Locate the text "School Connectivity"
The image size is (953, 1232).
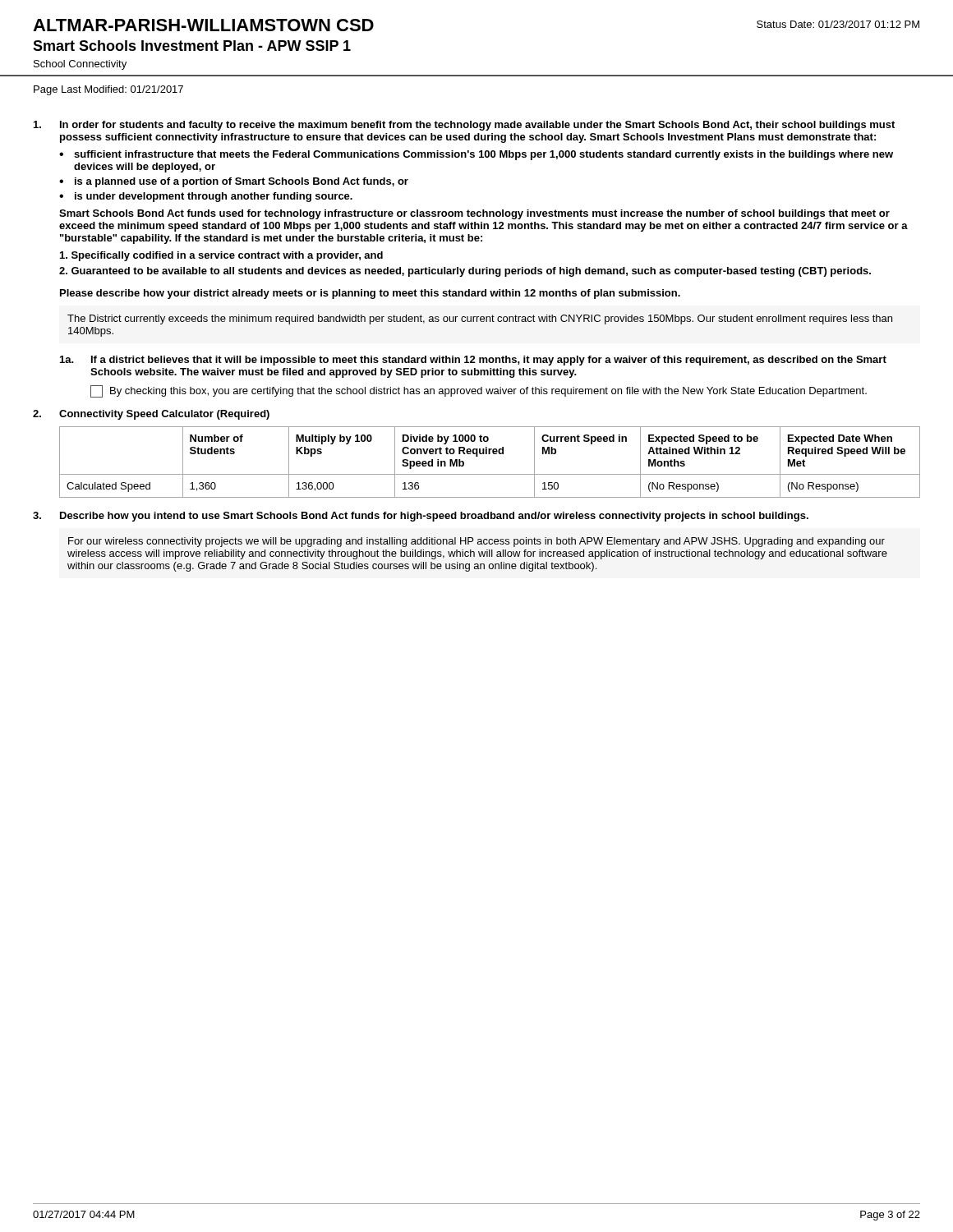(80, 64)
